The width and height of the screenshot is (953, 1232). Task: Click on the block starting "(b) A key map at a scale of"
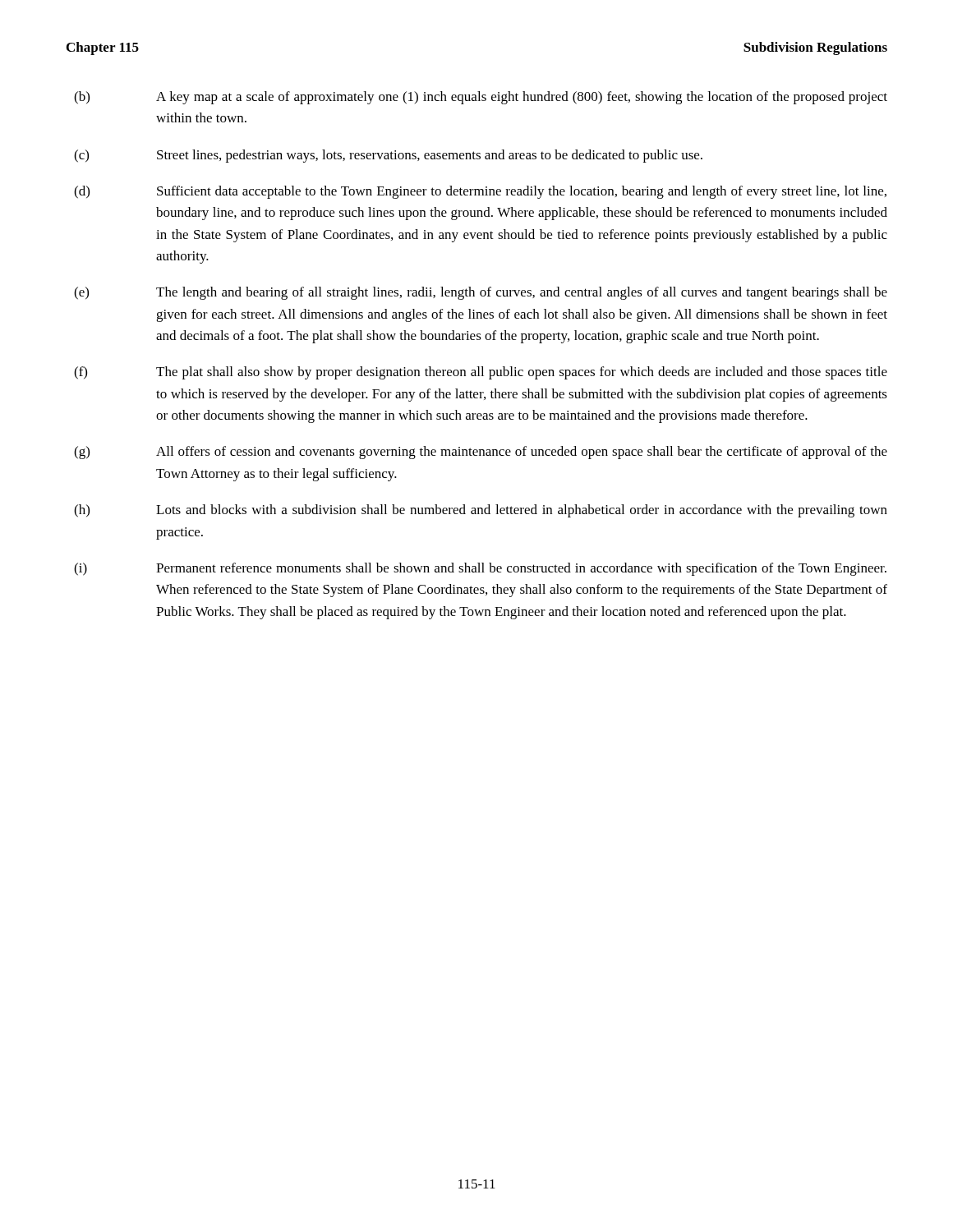(x=476, y=108)
